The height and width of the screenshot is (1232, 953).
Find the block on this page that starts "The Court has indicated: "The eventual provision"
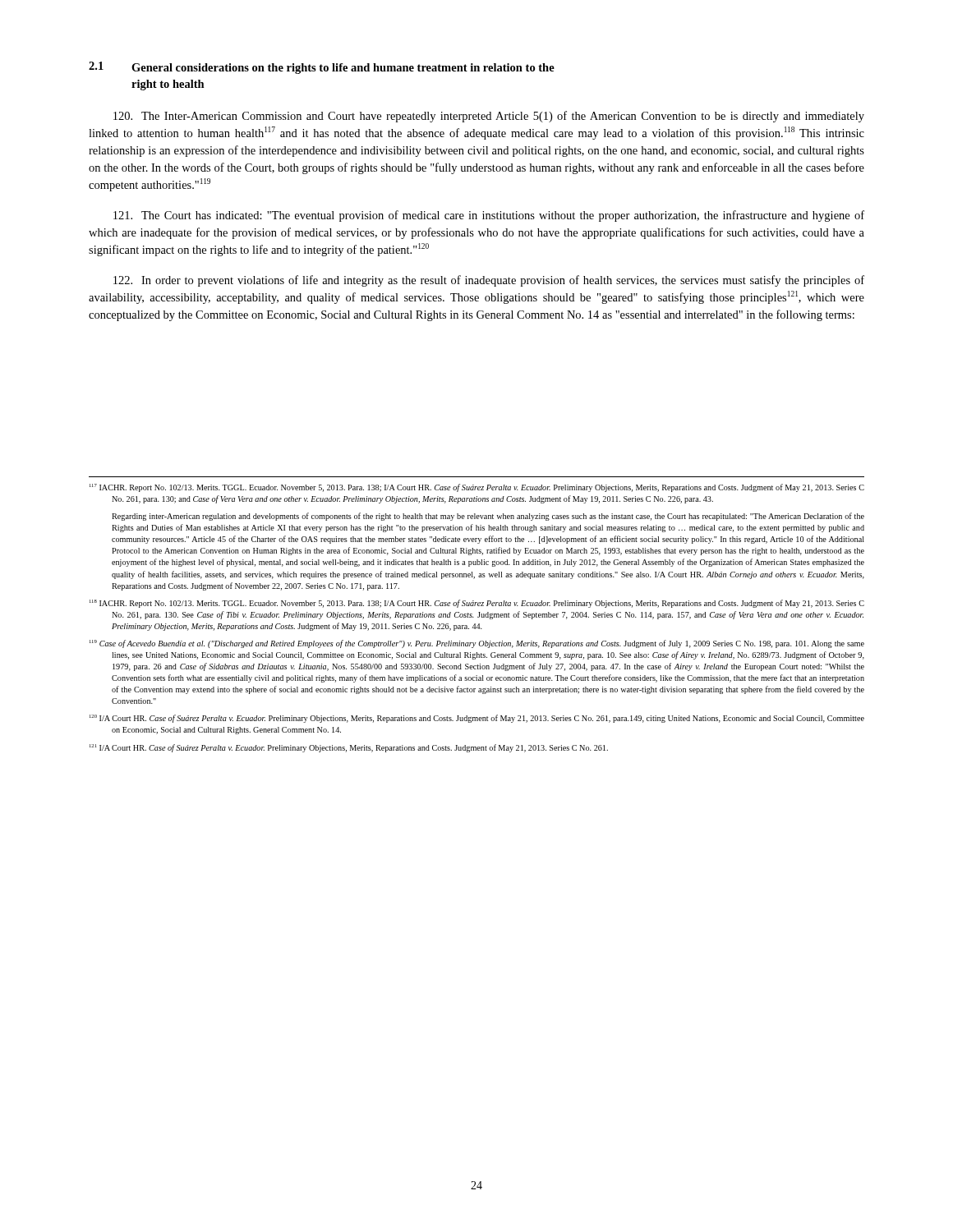click(476, 231)
